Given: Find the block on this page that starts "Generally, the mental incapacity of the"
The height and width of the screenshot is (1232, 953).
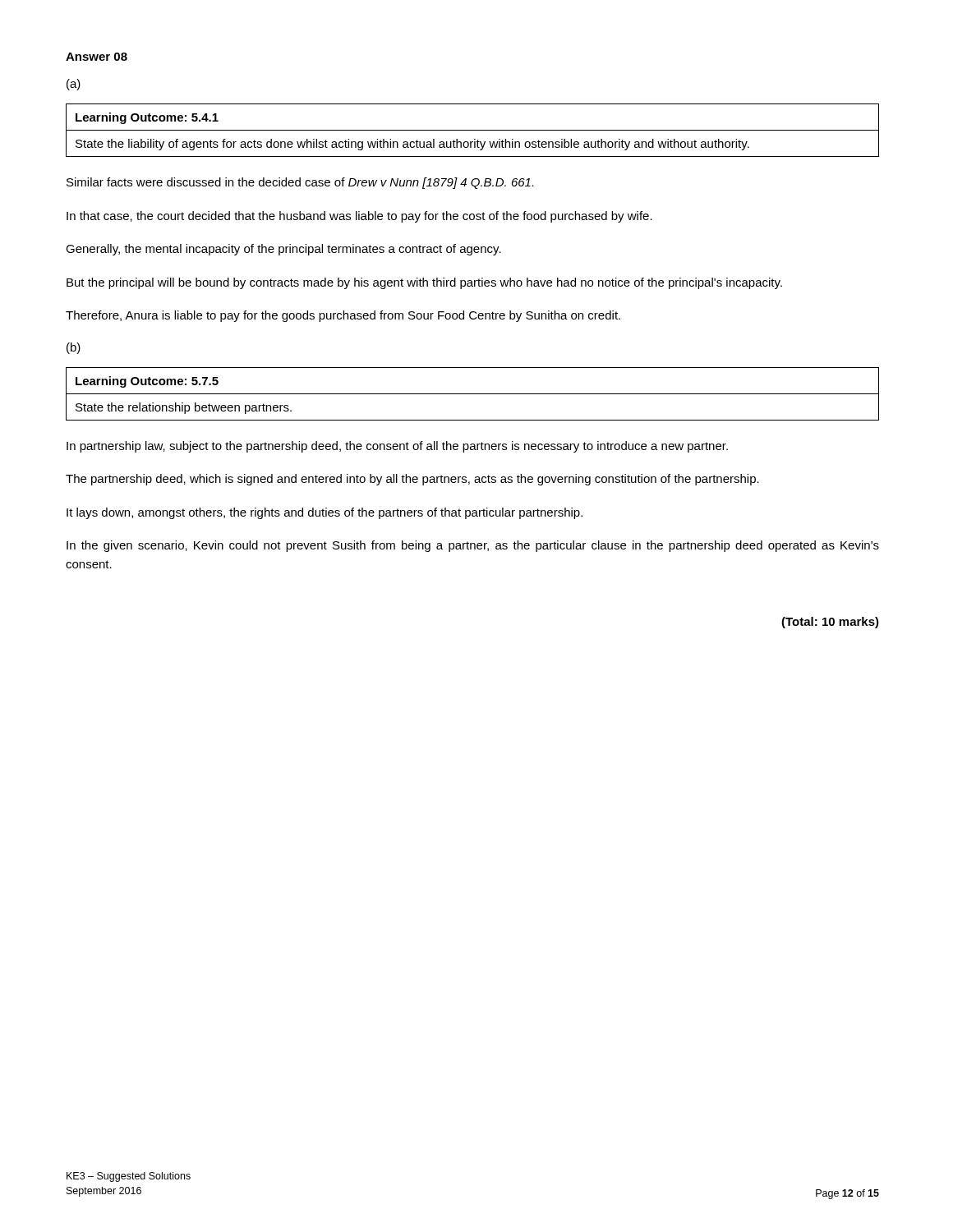Looking at the screenshot, I should click(x=284, y=248).
